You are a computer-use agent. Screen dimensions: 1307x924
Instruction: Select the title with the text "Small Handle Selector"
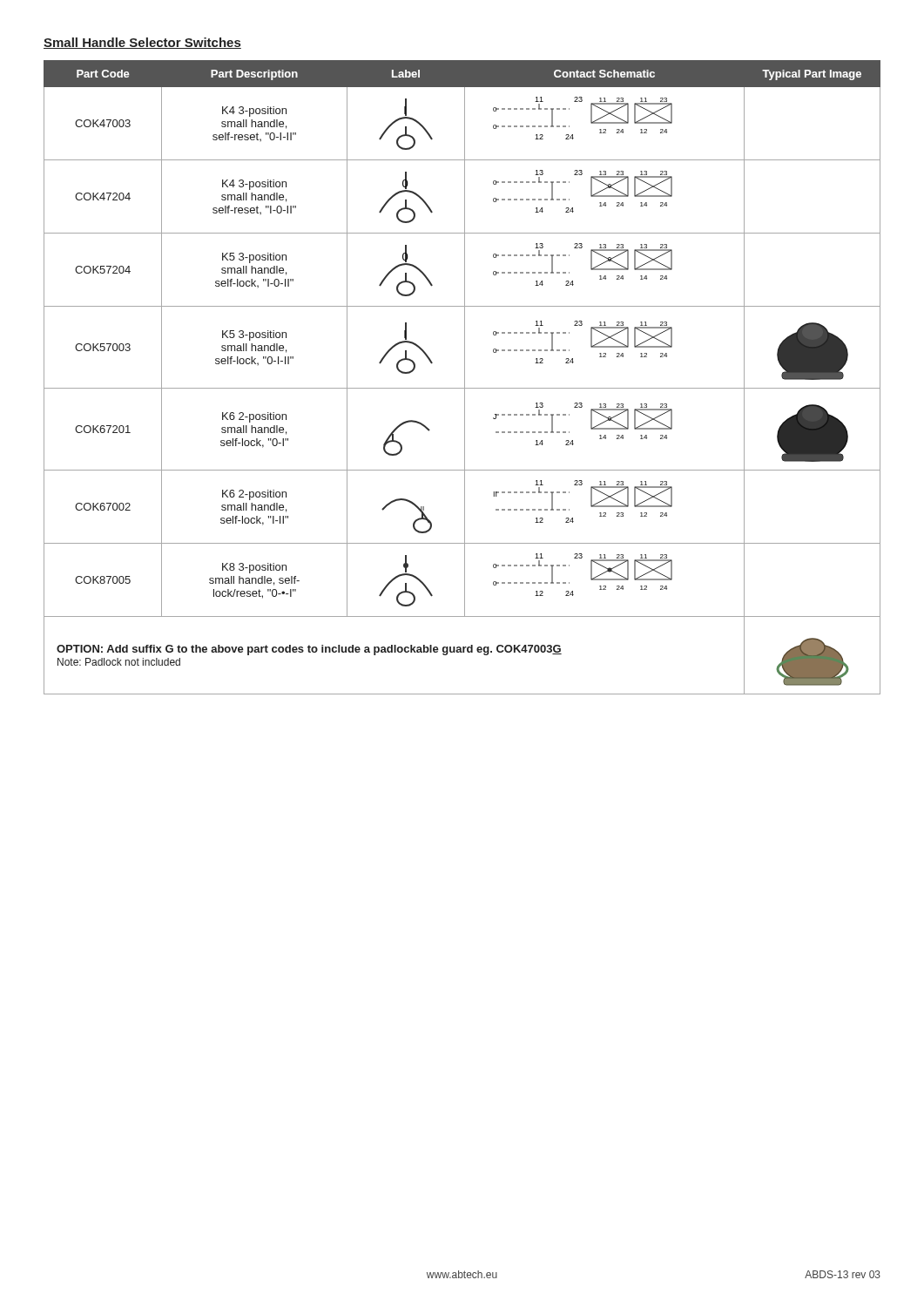pyautogui.click(x=142, y=42)
